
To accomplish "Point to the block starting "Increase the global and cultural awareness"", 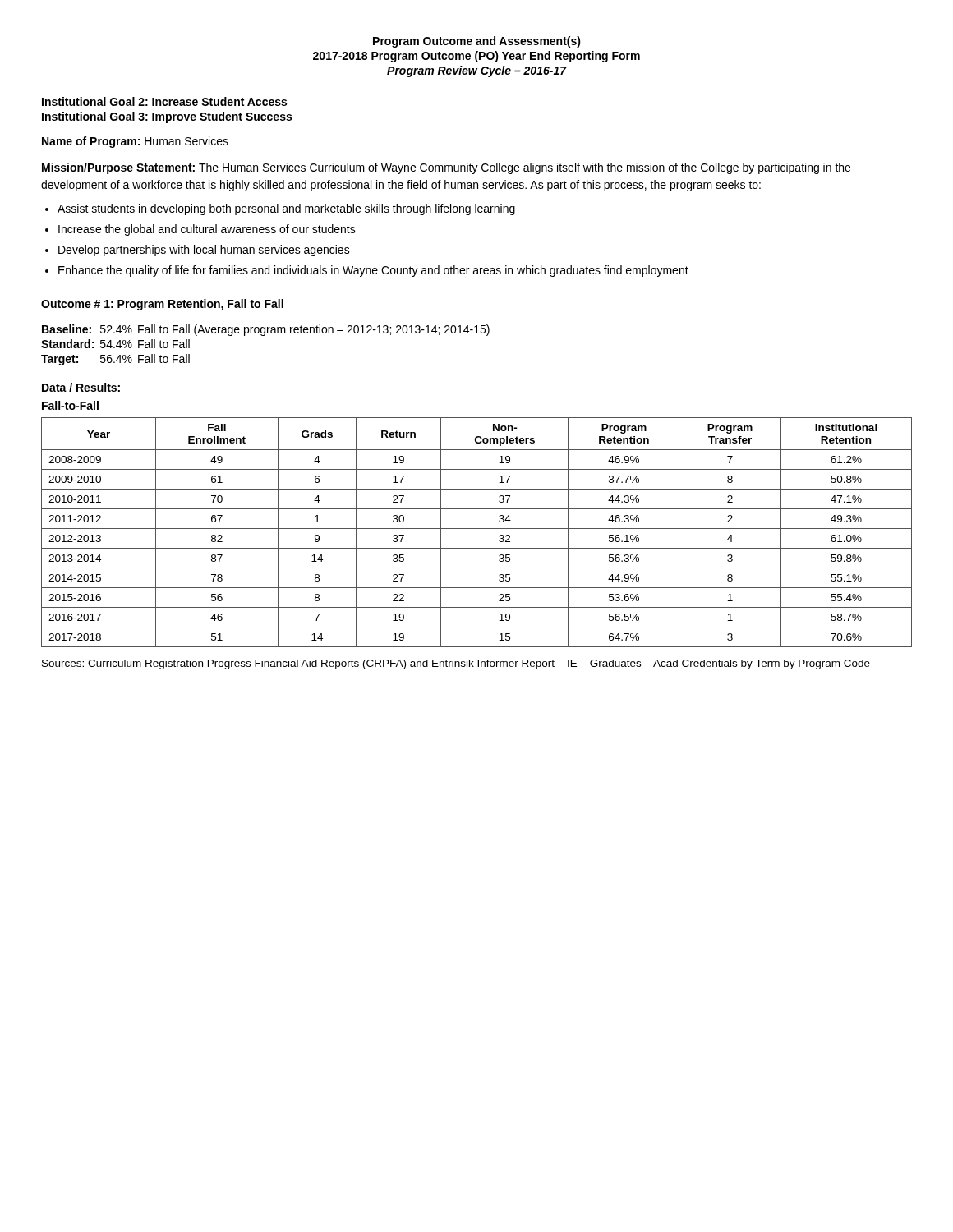I will coord(206,229).
